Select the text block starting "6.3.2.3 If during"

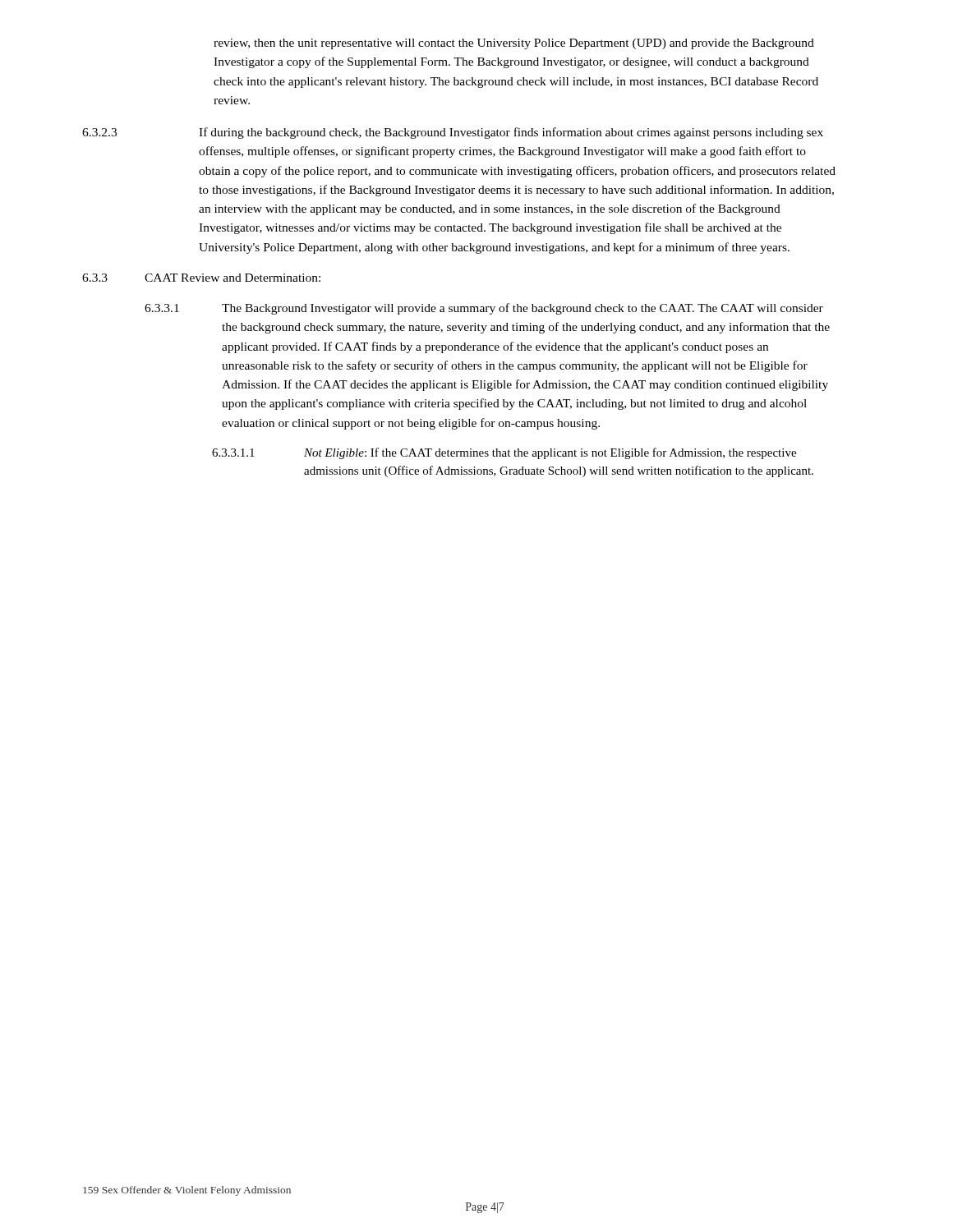(x=460, y=189)
